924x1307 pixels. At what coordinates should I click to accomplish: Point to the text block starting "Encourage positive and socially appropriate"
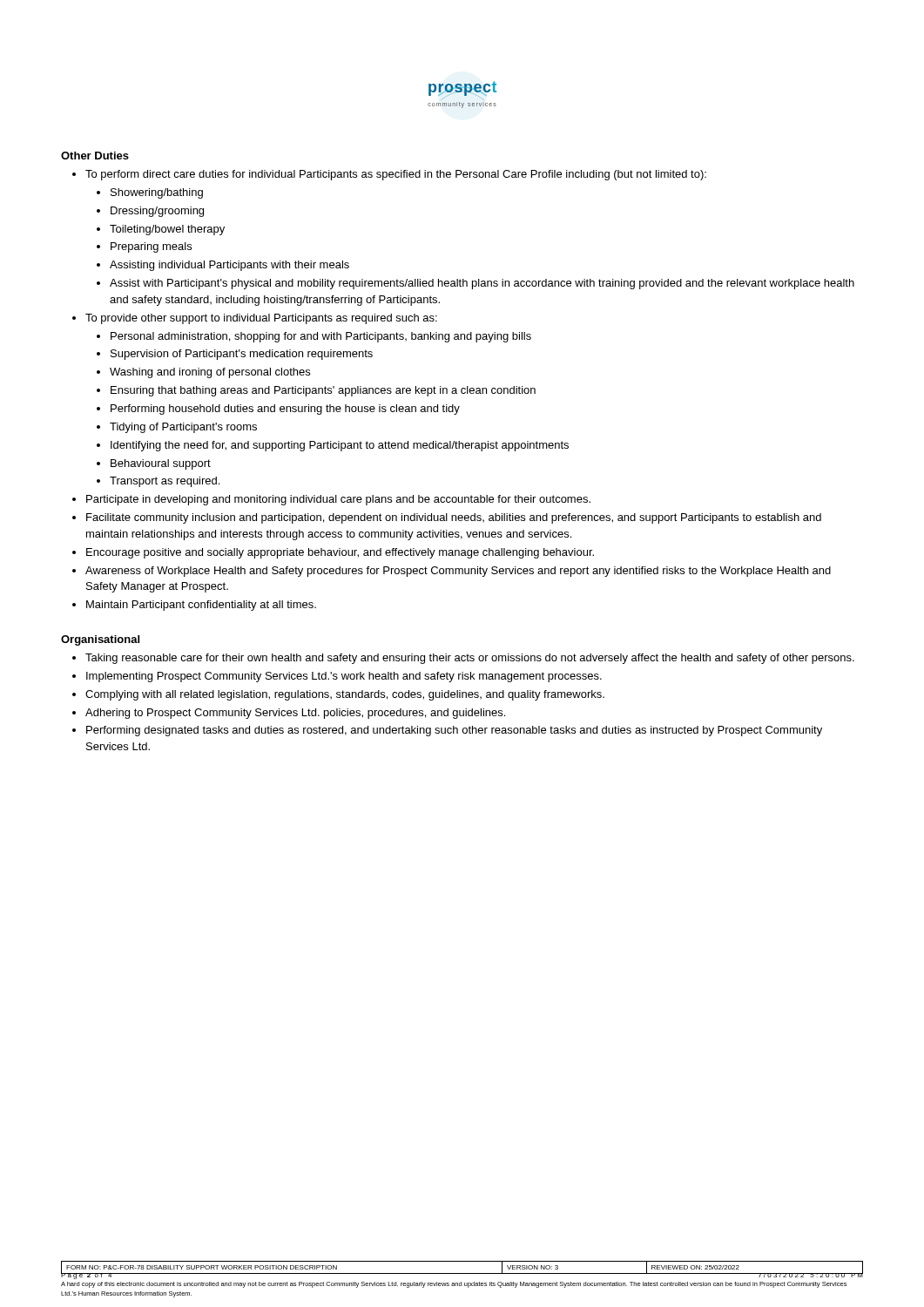[x=340, y=552]
